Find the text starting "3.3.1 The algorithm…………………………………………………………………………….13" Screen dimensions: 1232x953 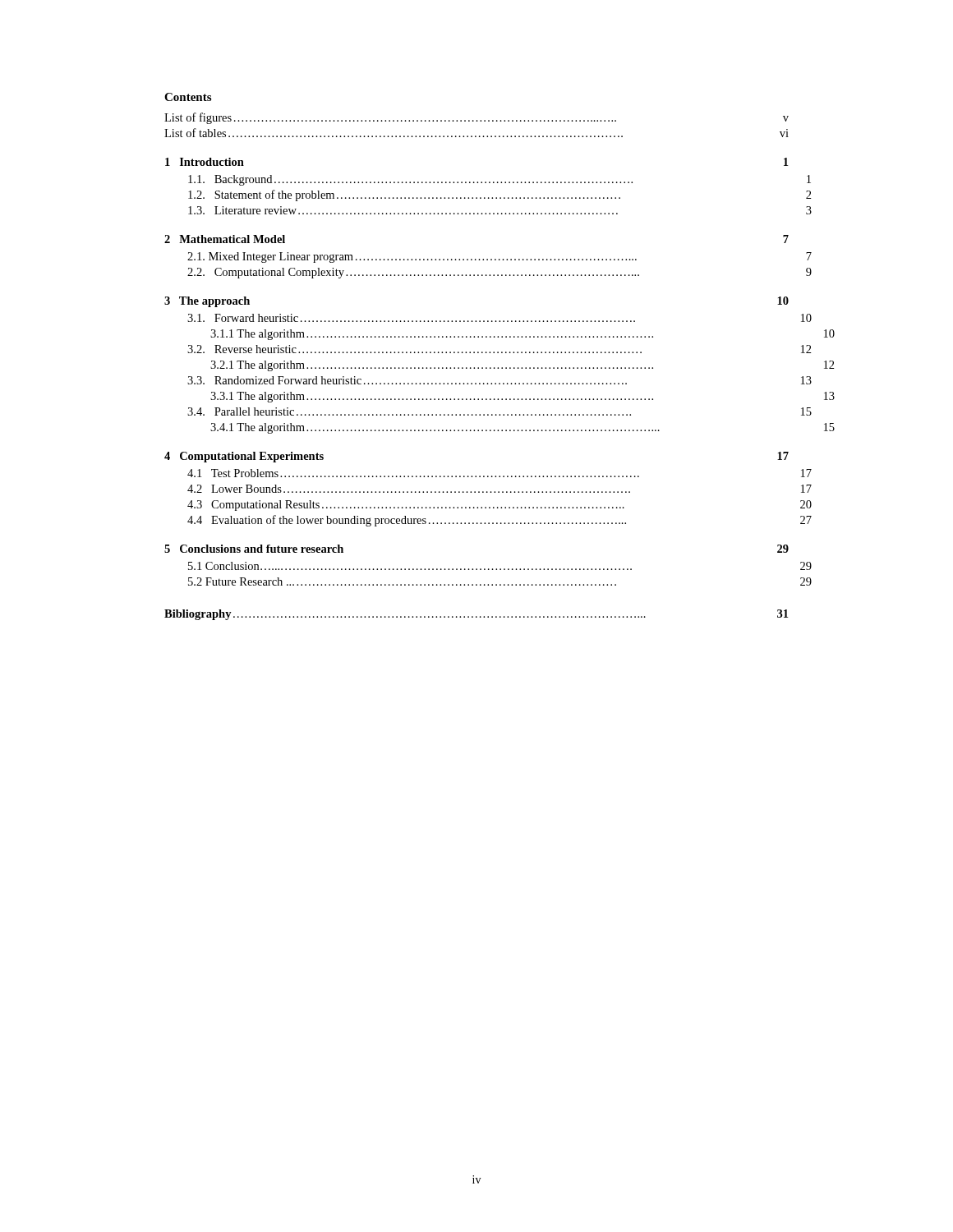click(523, 396)
